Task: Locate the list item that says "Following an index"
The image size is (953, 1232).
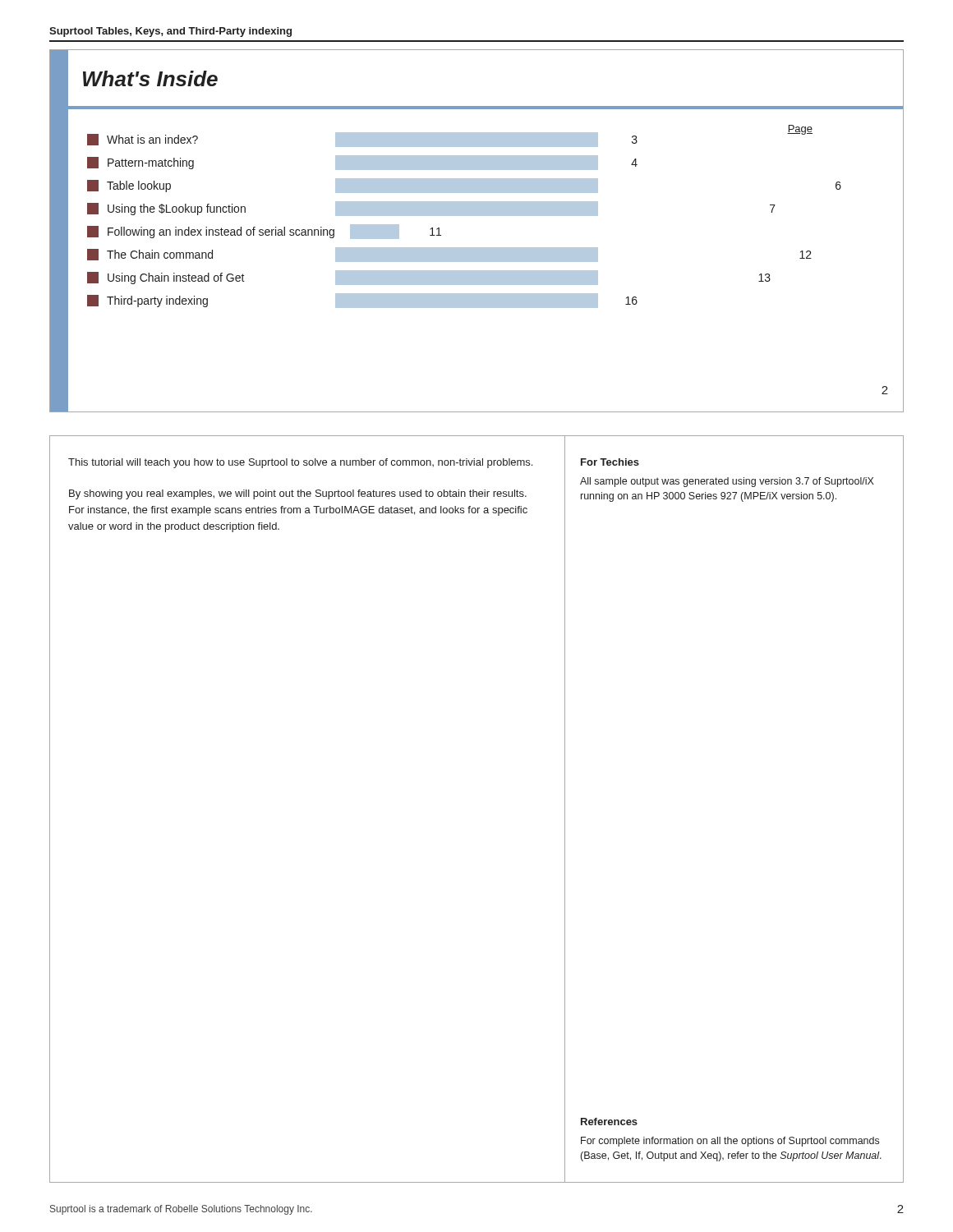Action: point(265,232)
